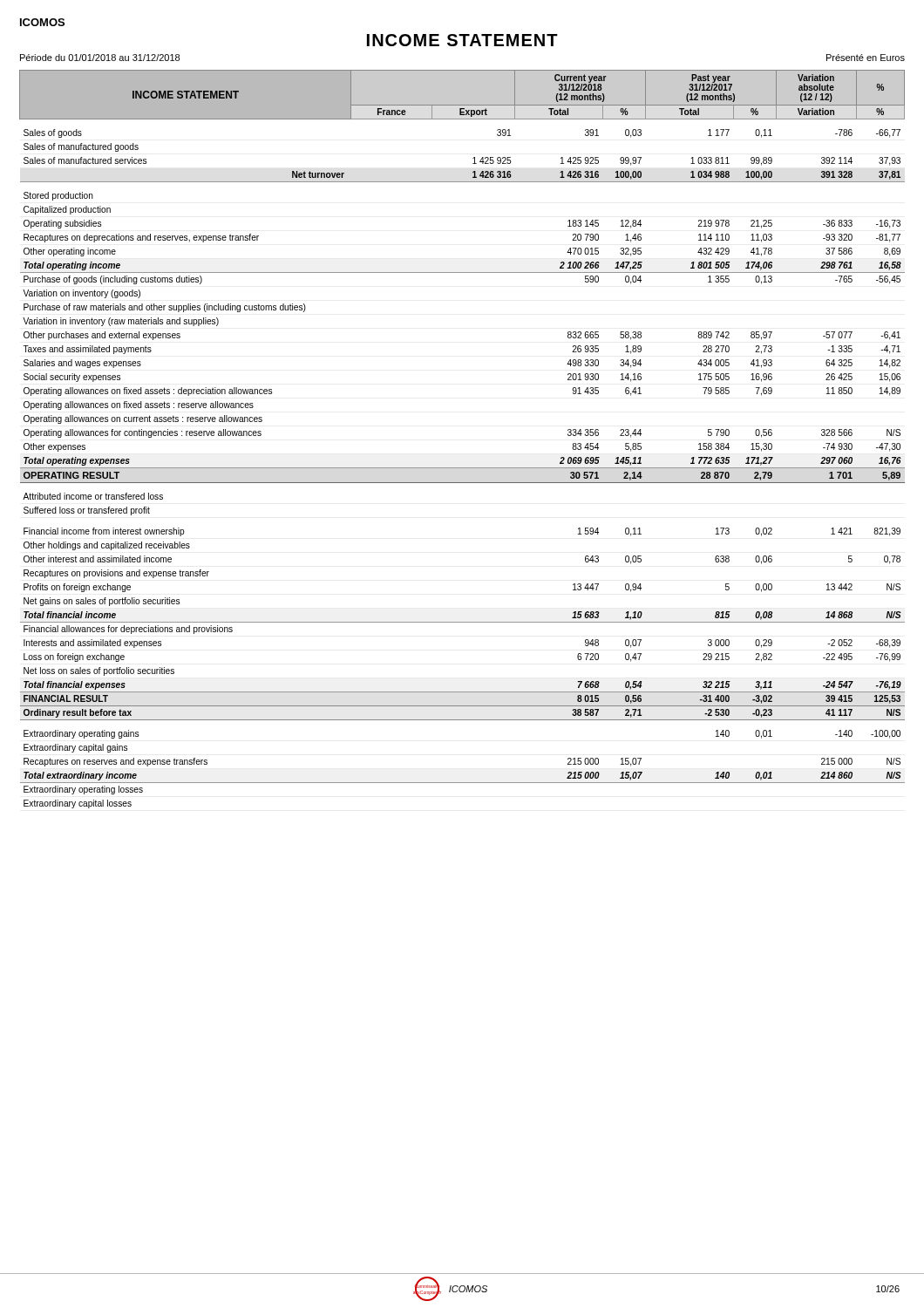The height and width of the screenshot is (1308, 924).
Task: Locate the text "INCOME STATEMENT"
Action: pos(462,40)
